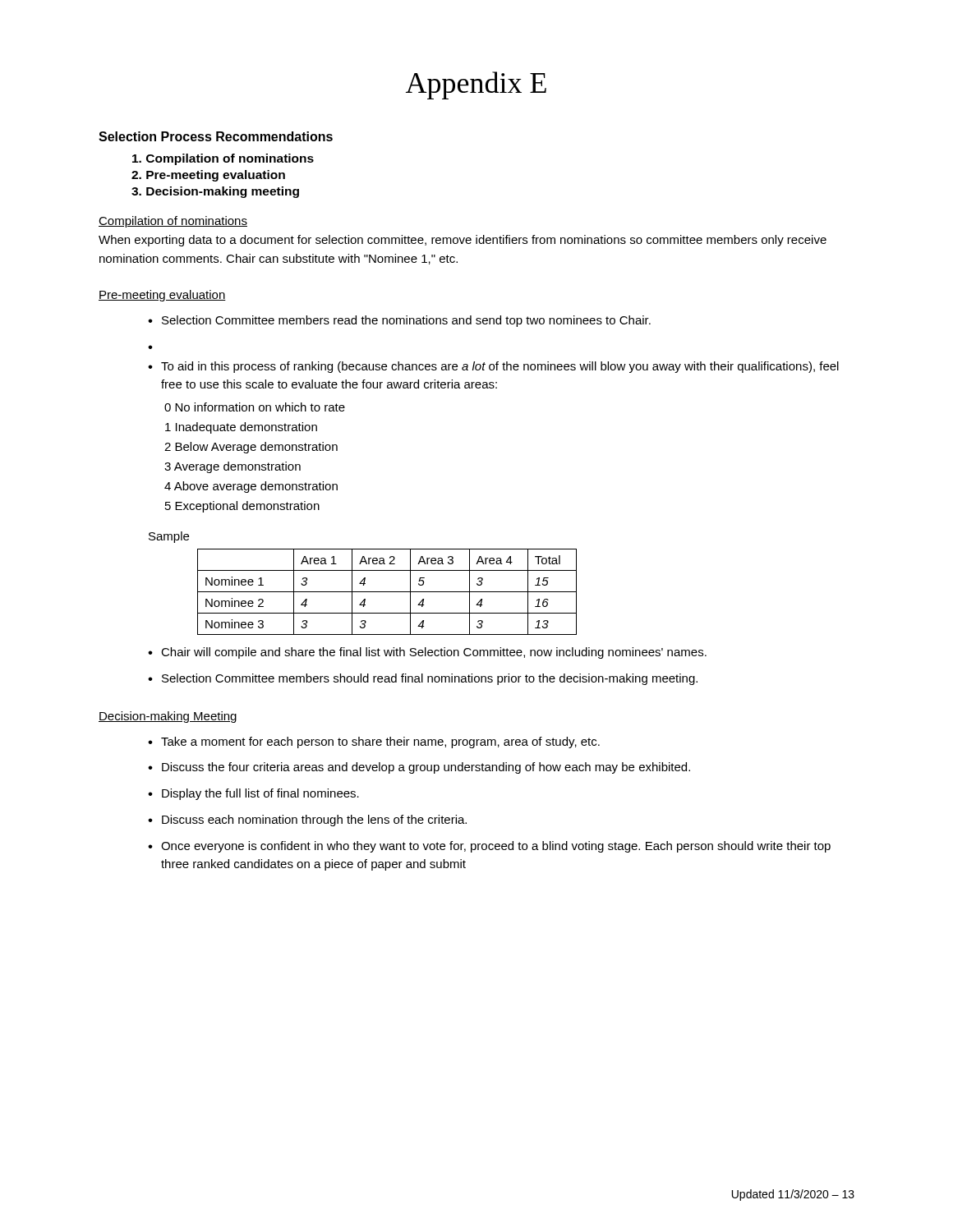This screenshot has width=953, height=1232.
Task: Point to the element starting "Once everyone is confident in who they want"
Action: (x=496, y=855)
